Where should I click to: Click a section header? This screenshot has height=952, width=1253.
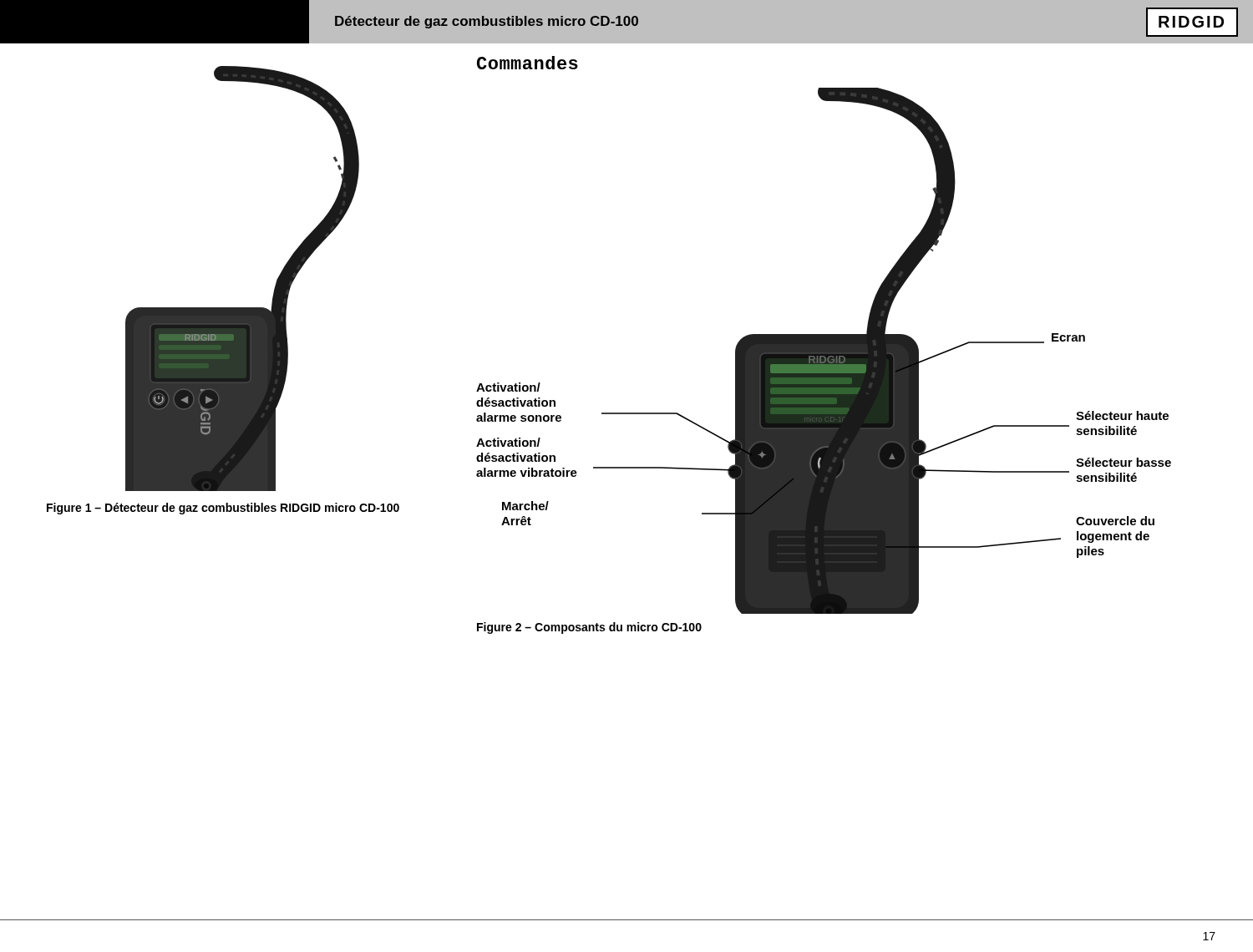[x=528, y=65]
